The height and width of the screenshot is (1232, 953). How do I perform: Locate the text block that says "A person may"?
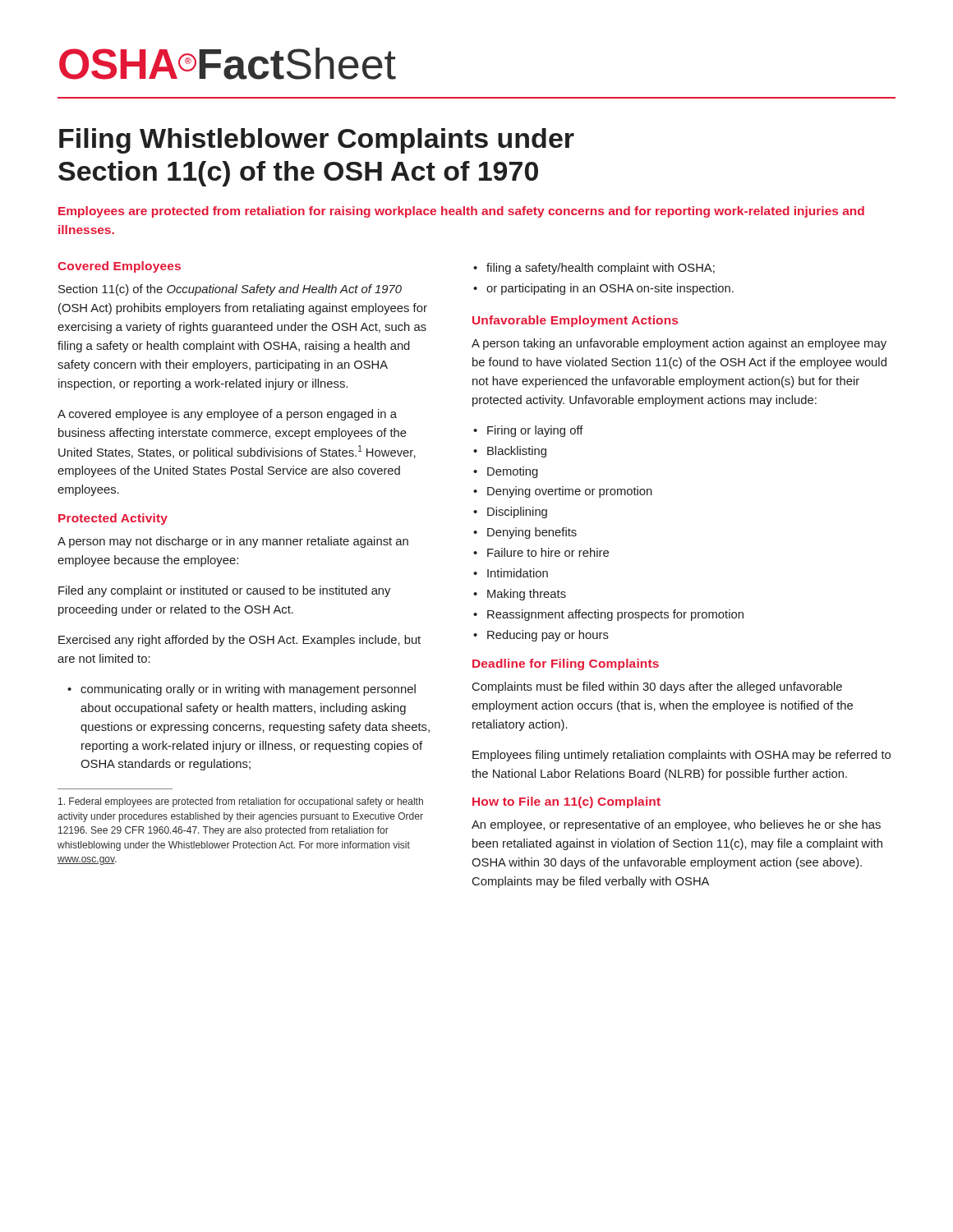coord(233,551)
